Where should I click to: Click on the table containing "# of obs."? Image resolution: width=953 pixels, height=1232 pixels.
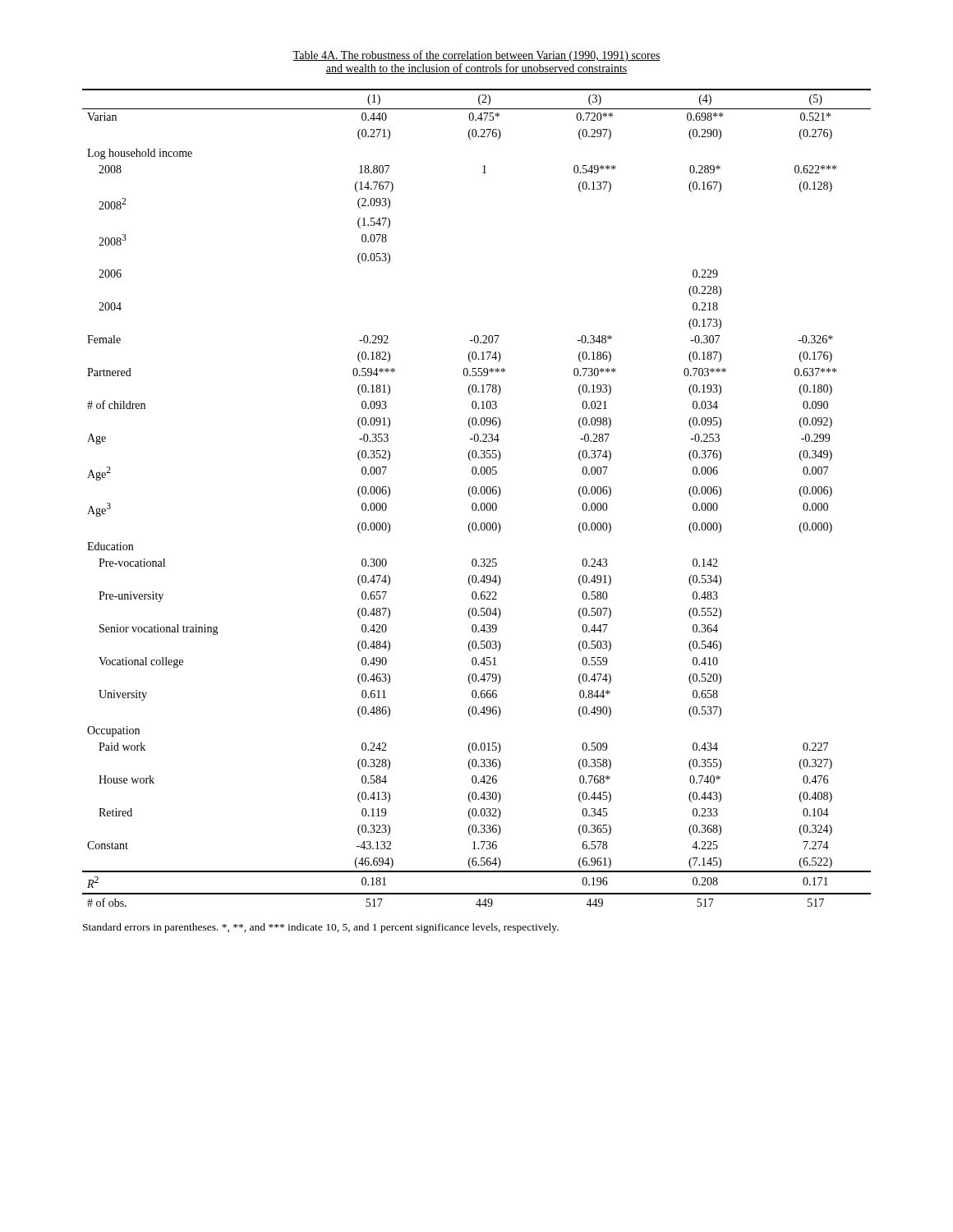[476, 501]
